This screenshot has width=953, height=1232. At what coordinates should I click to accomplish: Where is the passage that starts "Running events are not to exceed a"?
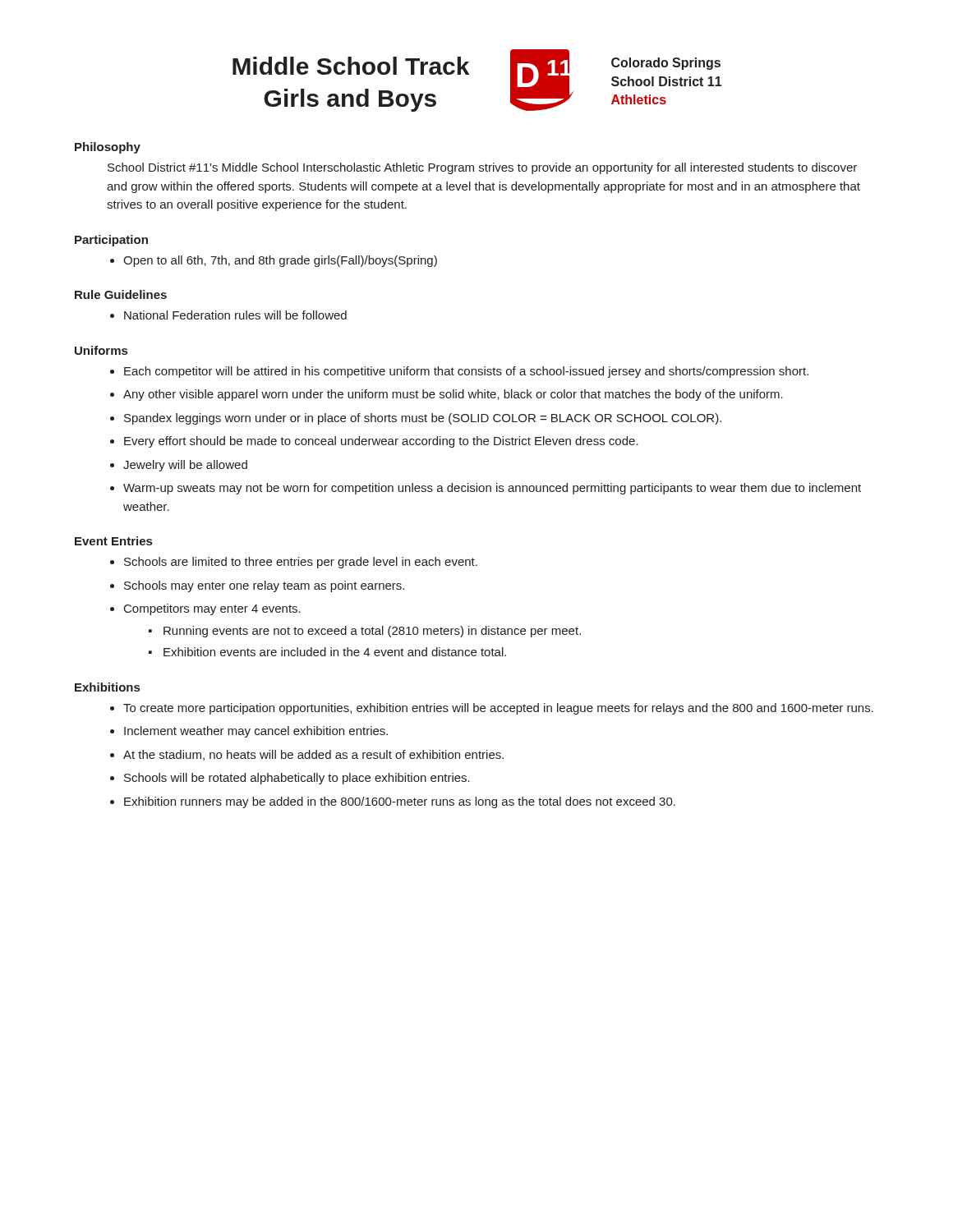[372, 630]
